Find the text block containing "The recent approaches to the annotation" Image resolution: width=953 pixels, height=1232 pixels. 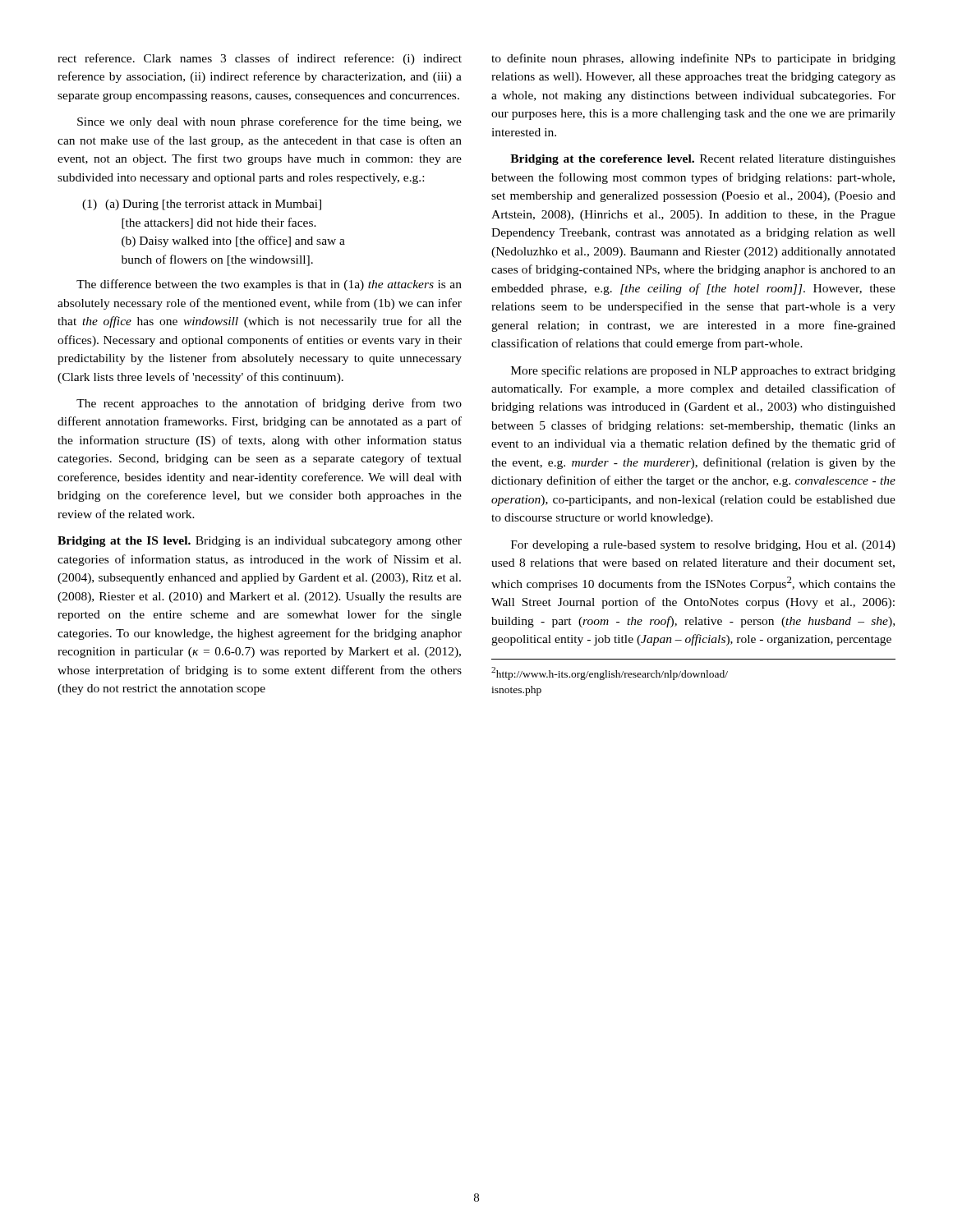[260, 459]
